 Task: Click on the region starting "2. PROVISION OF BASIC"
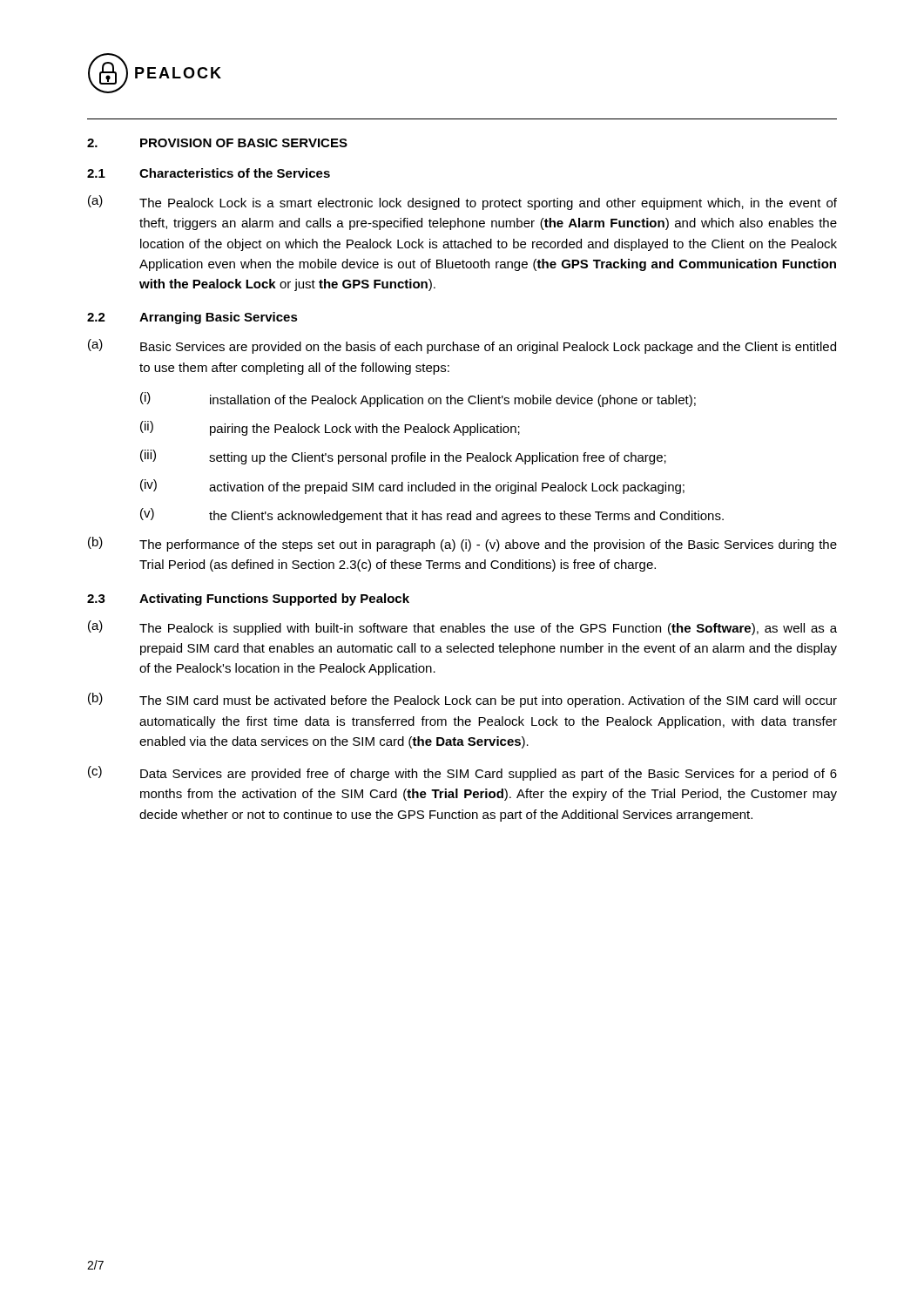(217, 142)
